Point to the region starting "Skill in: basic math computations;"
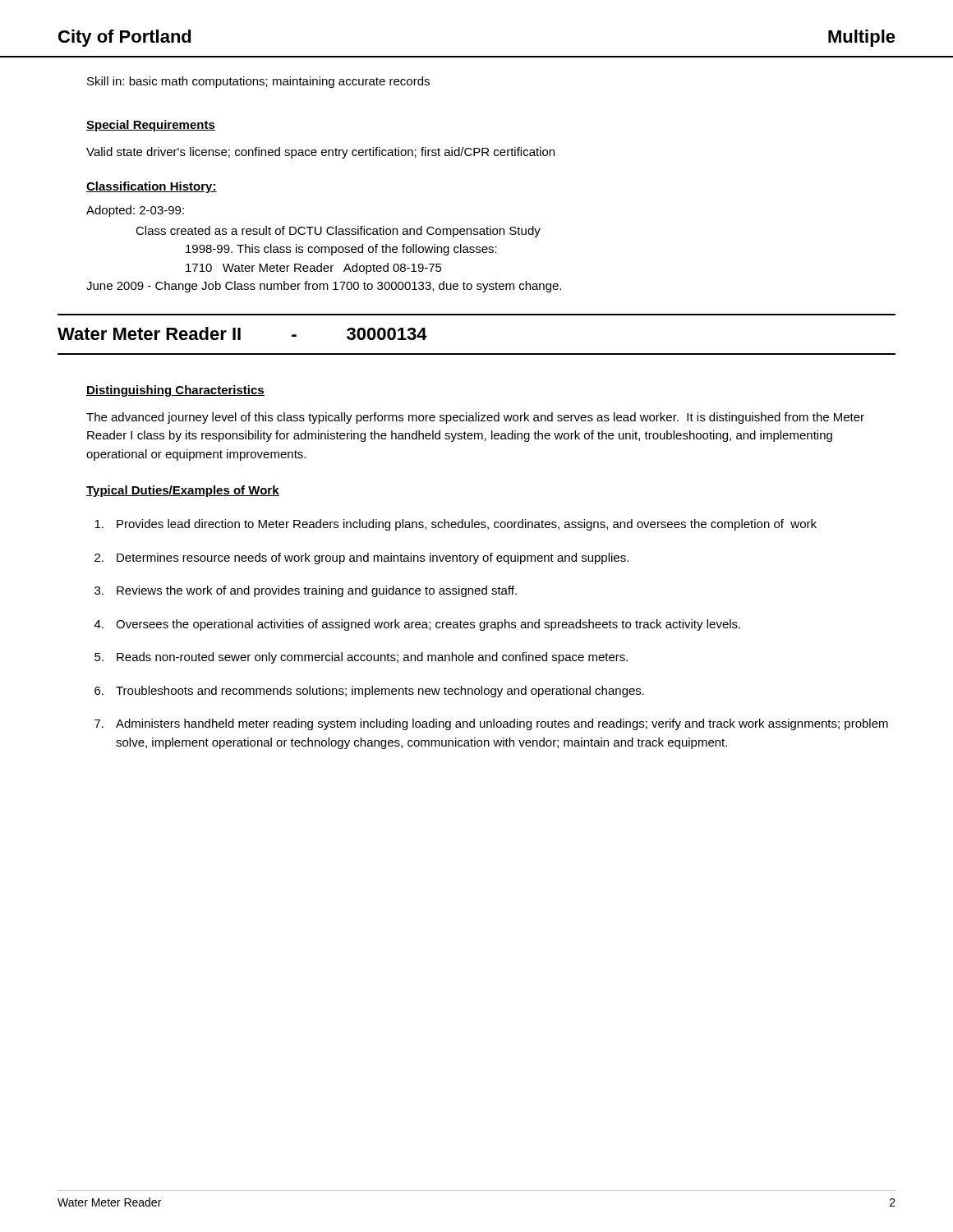 258,81
